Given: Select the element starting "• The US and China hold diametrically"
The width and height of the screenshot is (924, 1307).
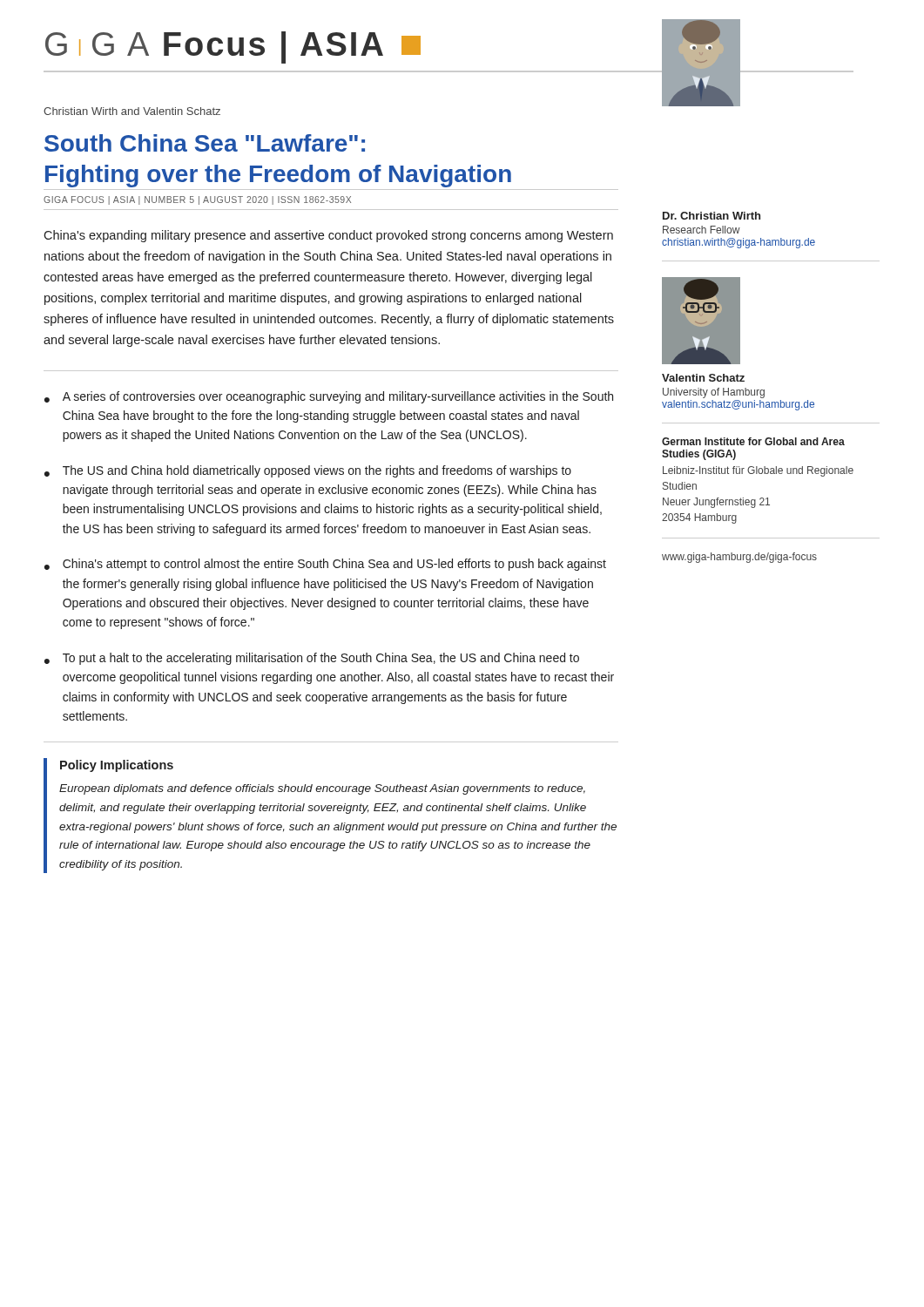Looking at the screenshot, I should (331, 500).
